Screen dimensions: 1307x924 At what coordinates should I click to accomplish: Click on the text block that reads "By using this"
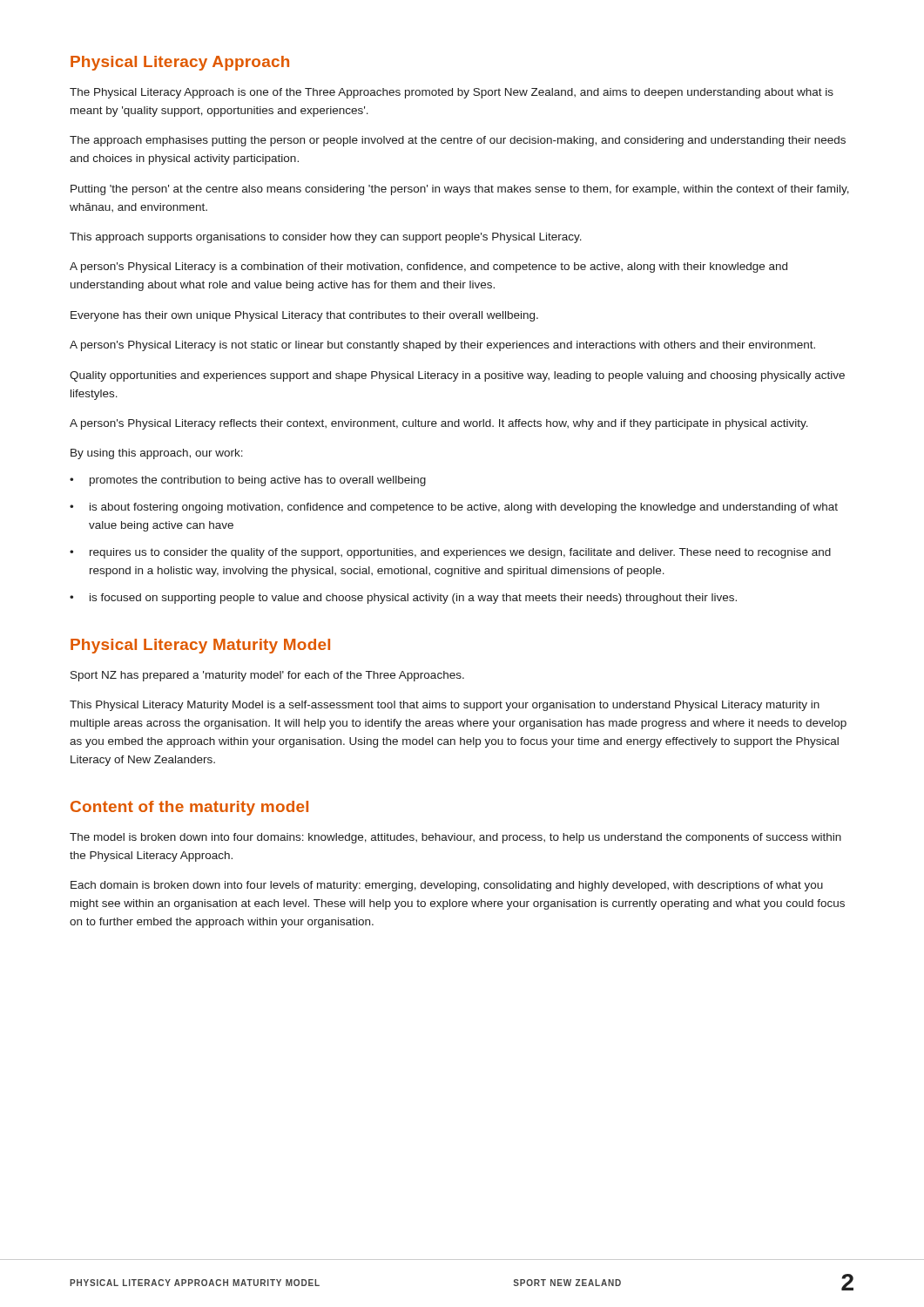pos(157,454)
